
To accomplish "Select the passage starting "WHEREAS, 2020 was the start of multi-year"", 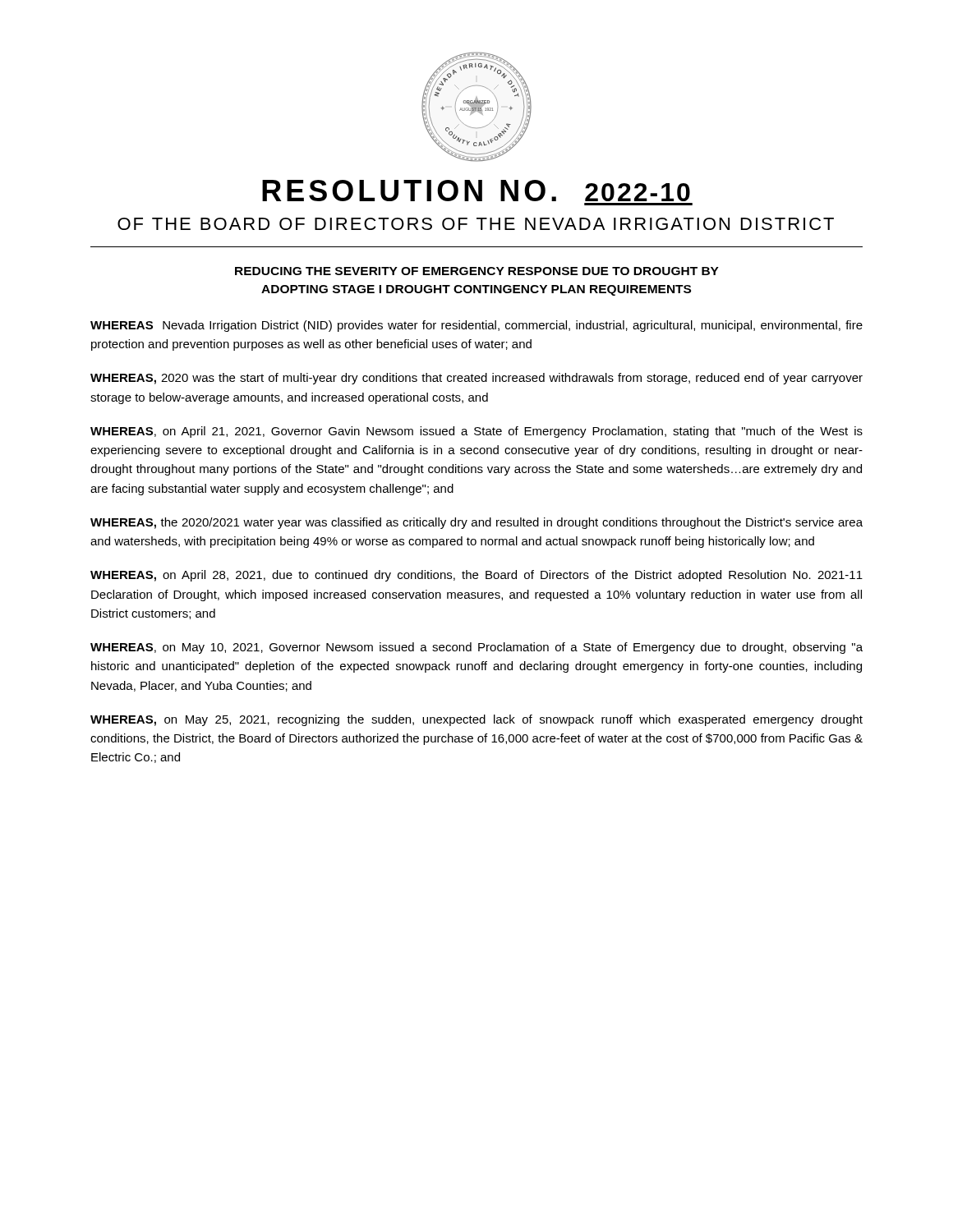I will pyautogui.click(x=476, y=387).
